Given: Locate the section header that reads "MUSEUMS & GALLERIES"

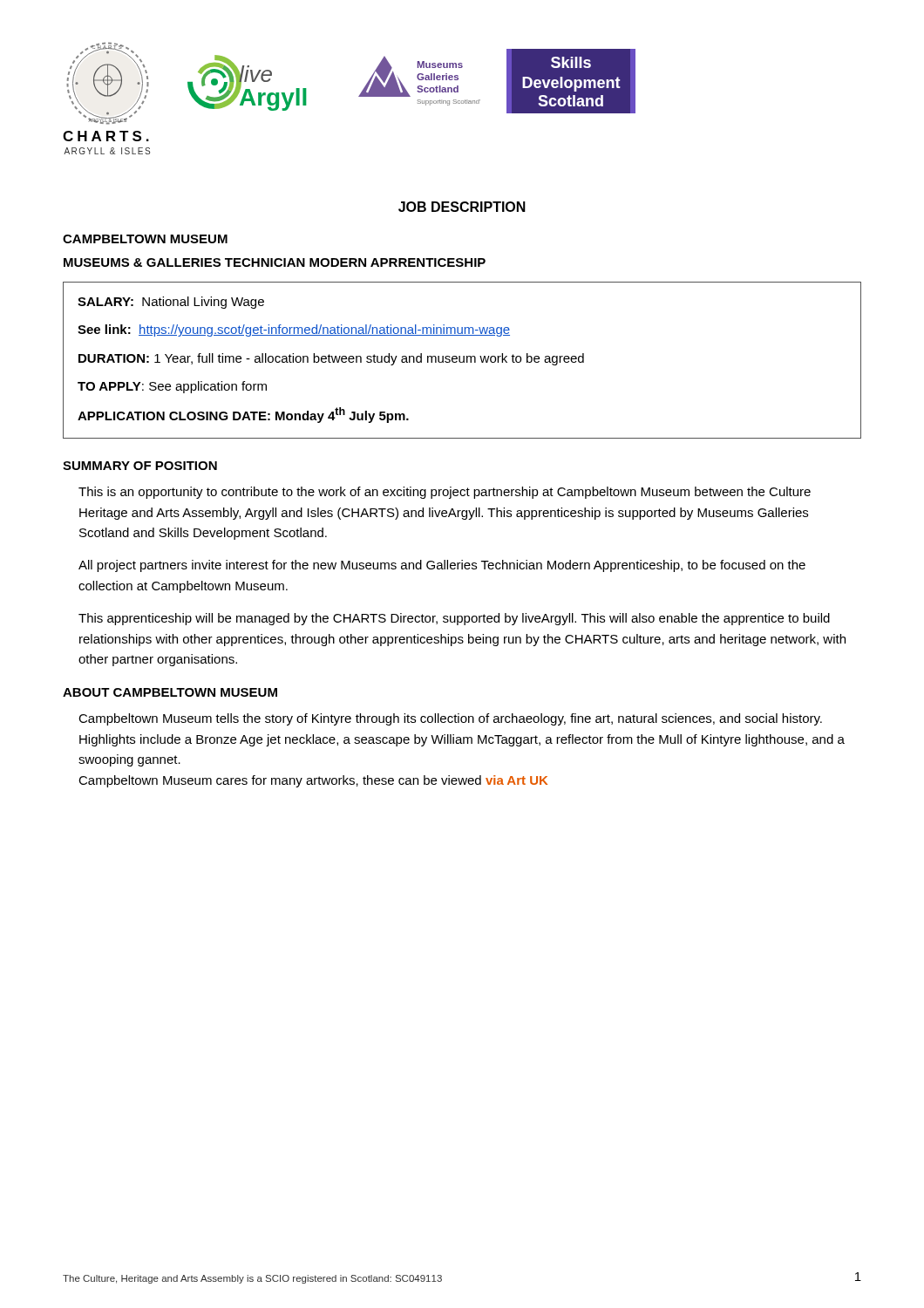Looking at the screenshot, I should coord(274,262).
